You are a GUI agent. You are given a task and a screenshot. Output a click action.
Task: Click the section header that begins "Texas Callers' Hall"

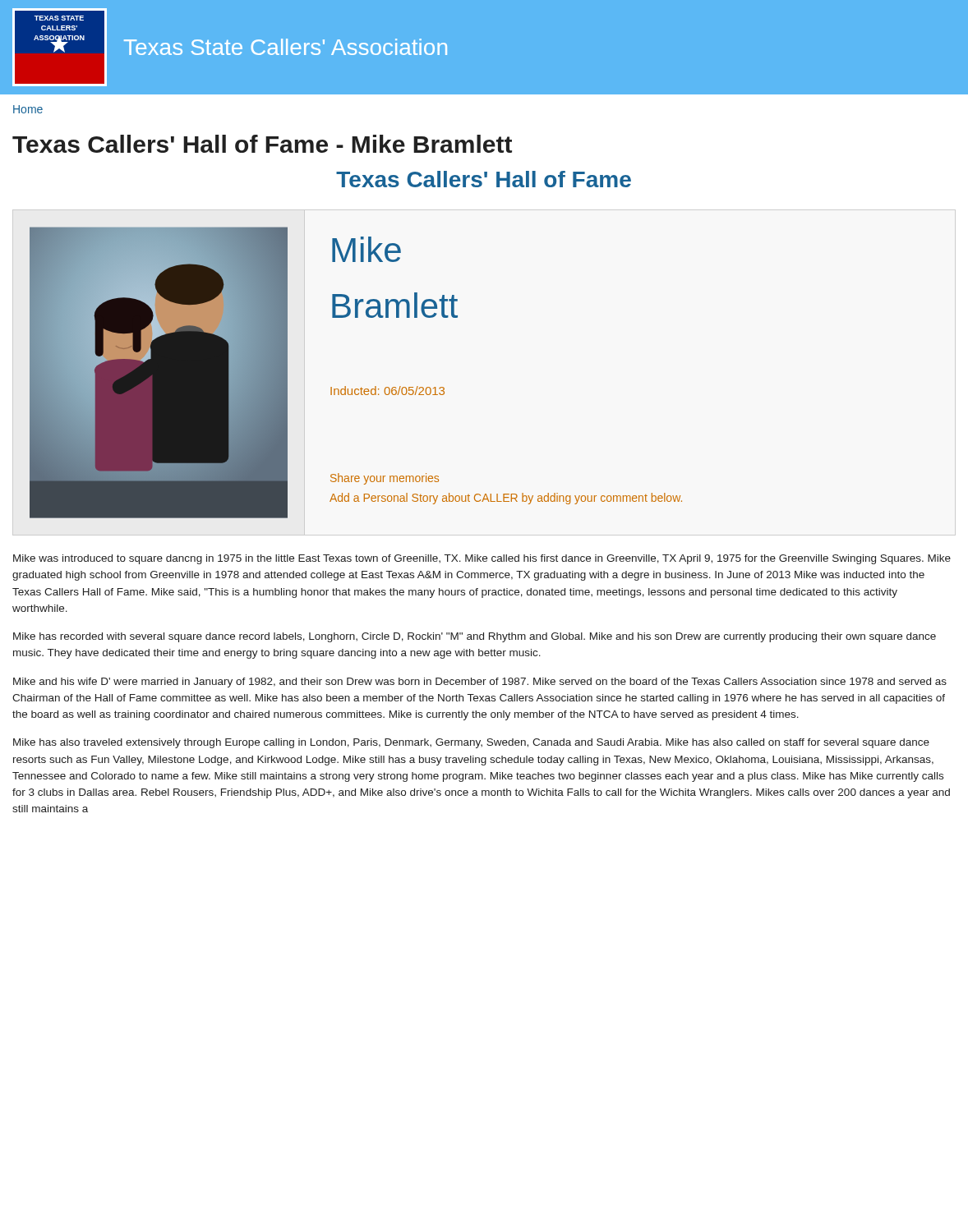pyautogui.click(x=484, y=179)
